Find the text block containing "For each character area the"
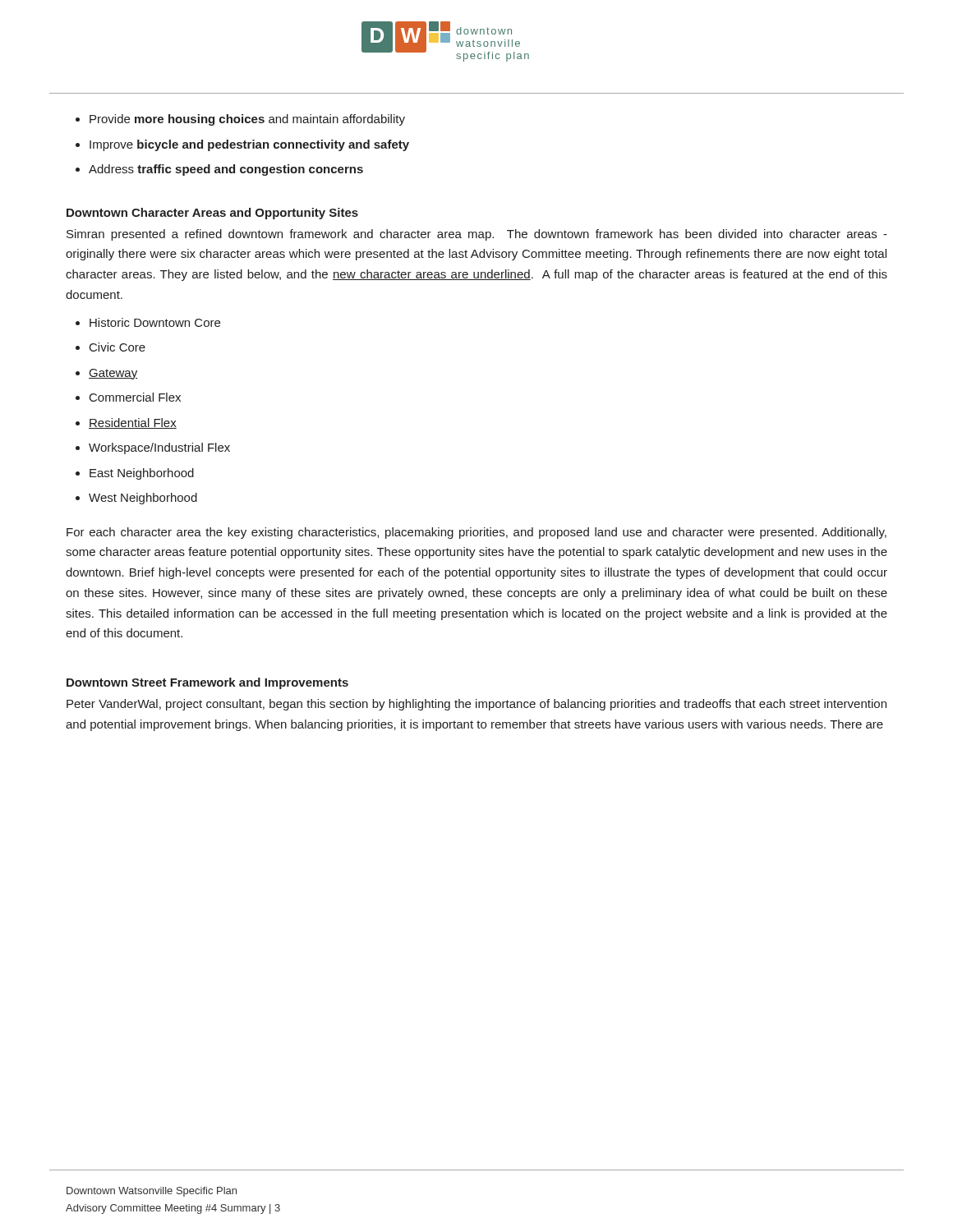The width and height of the screenshot is (953, 1232). click(476, 582)
